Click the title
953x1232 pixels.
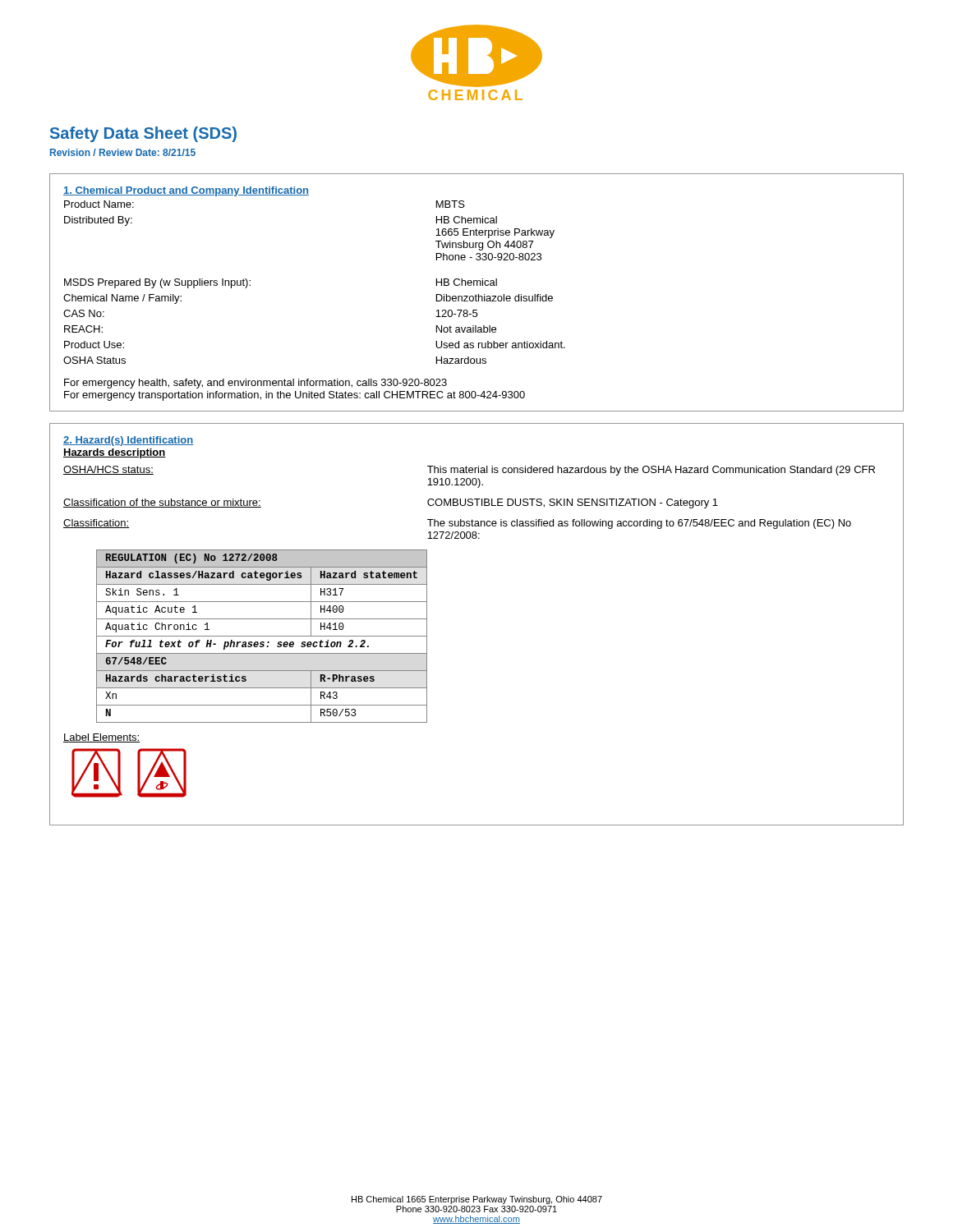click(x=143, y=133)
